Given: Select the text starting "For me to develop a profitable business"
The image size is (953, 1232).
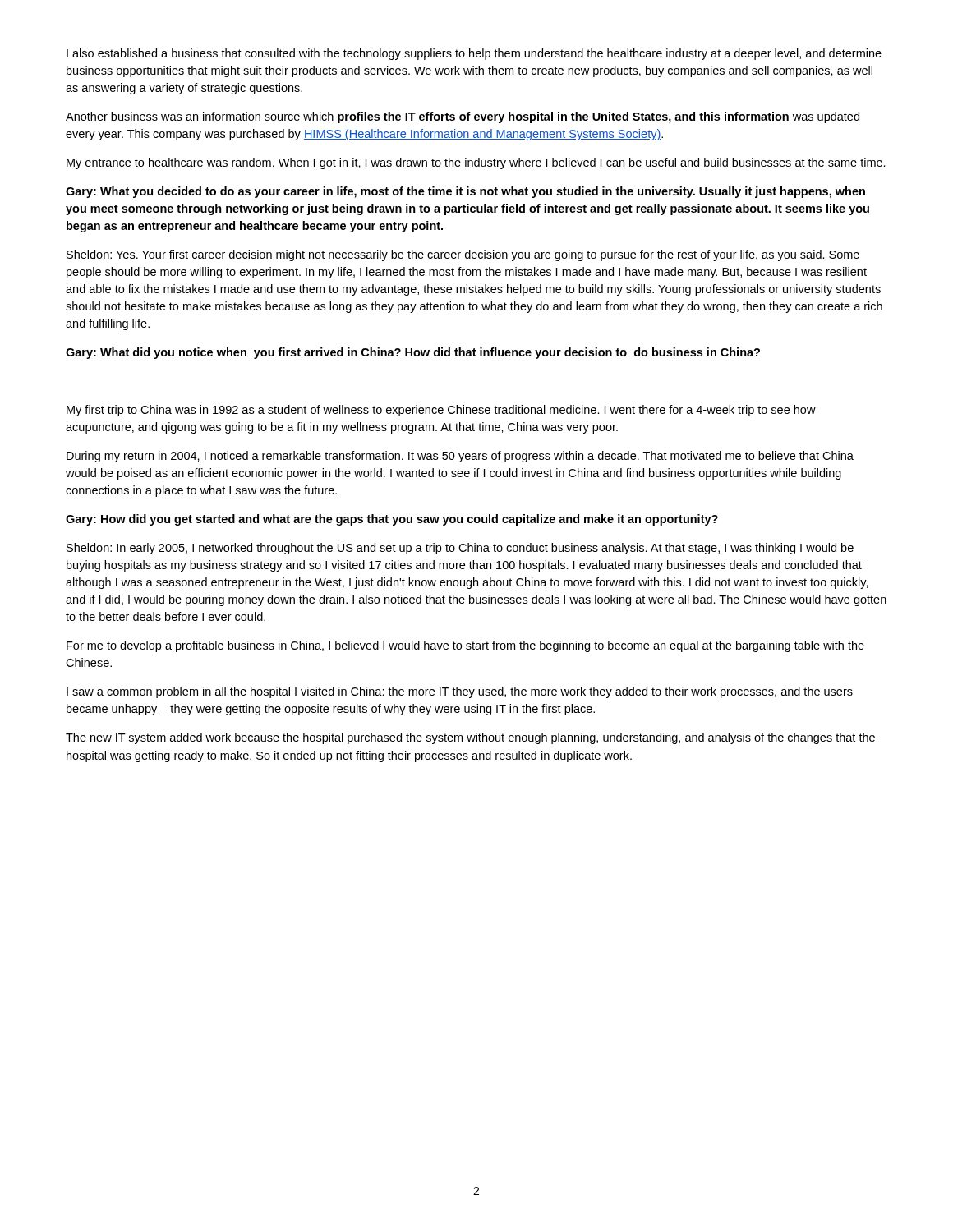Looking at the screenshot, I should pos(465,654).
